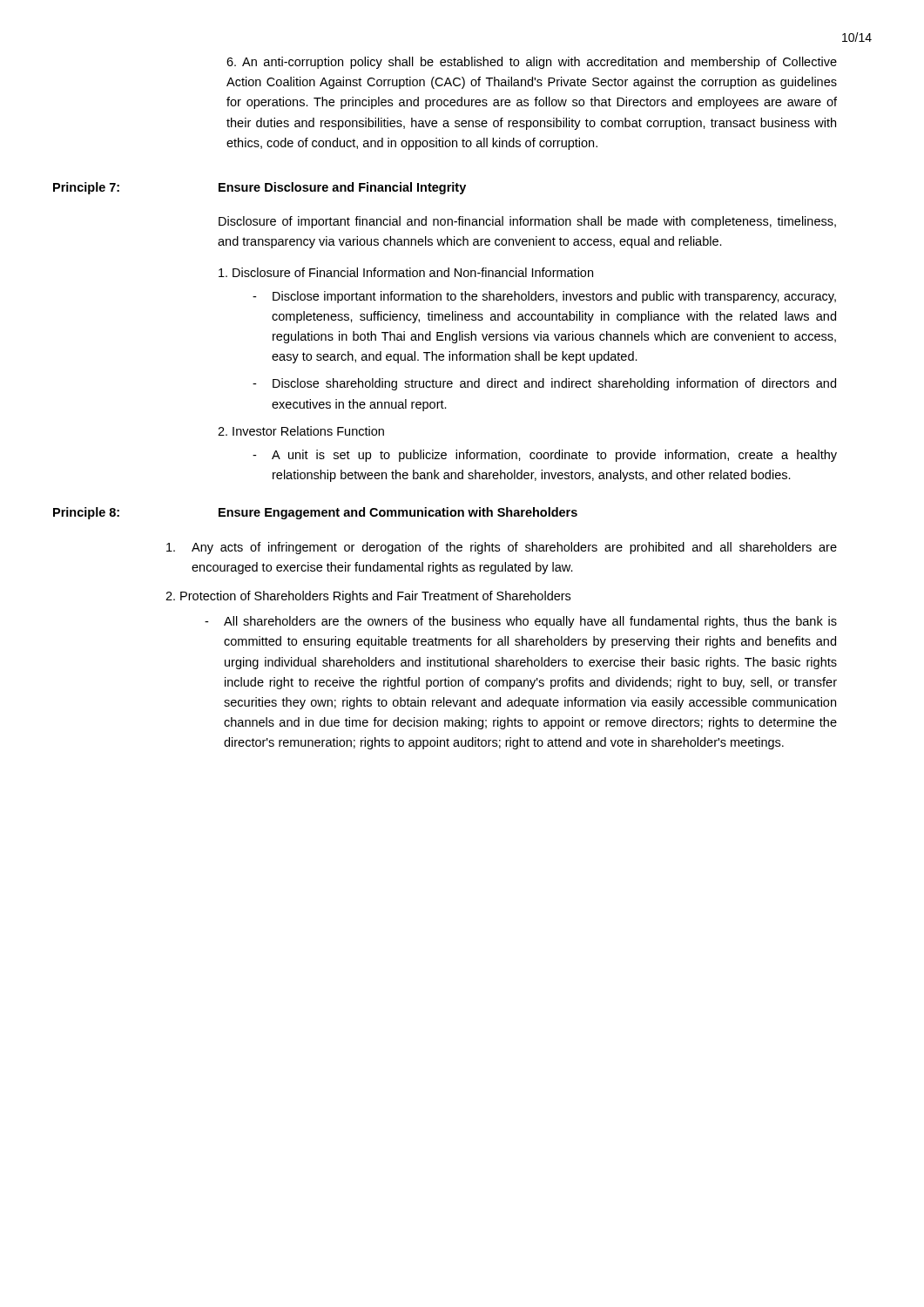The height and width of the screenshot is (1307, 924).
Task: Click on the block starting "- A unit is set up"
Action: 545,465
